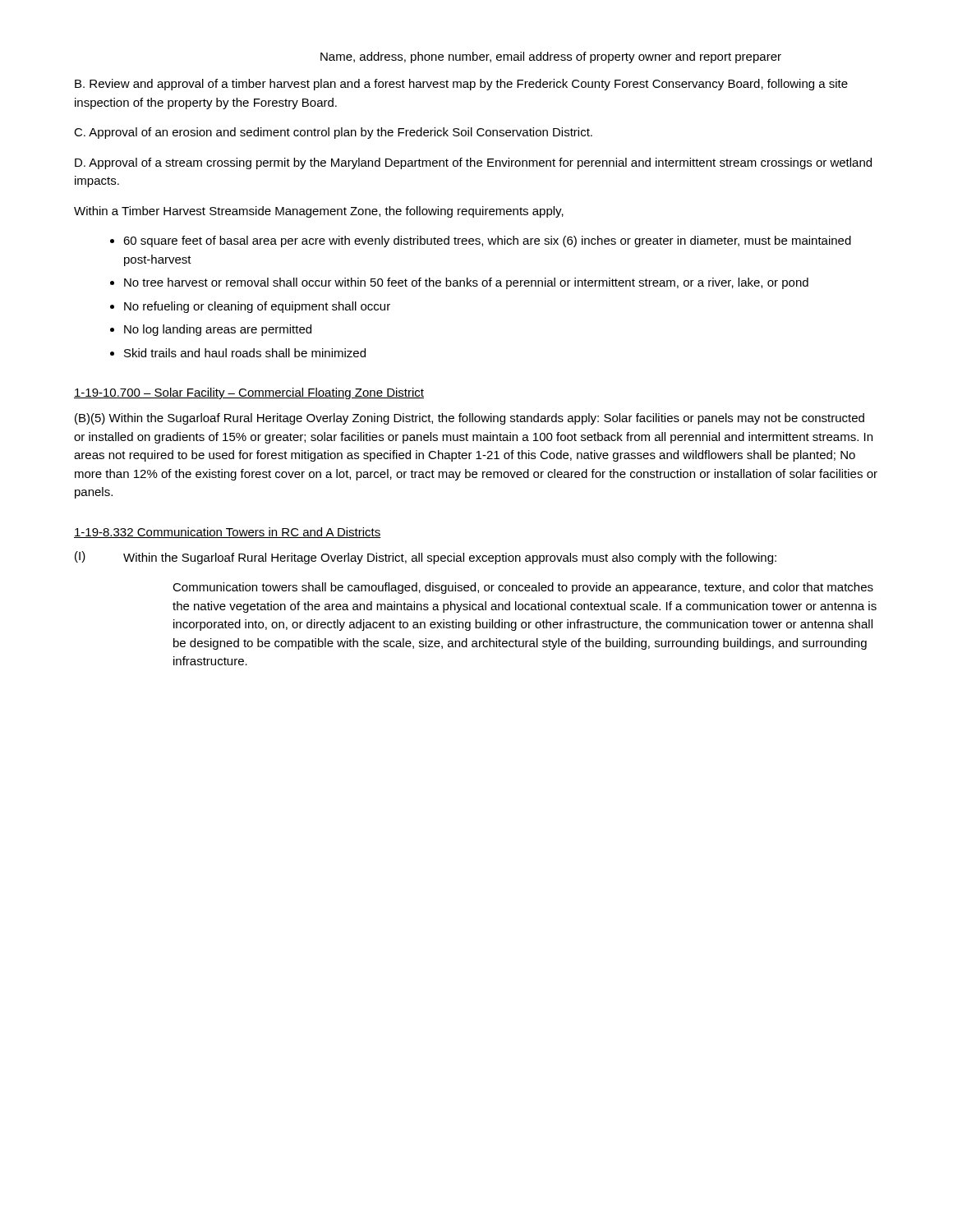Select the passage starting "No refueling or cleaning of"
This screenshot has width=953, height=1232.
257,306
